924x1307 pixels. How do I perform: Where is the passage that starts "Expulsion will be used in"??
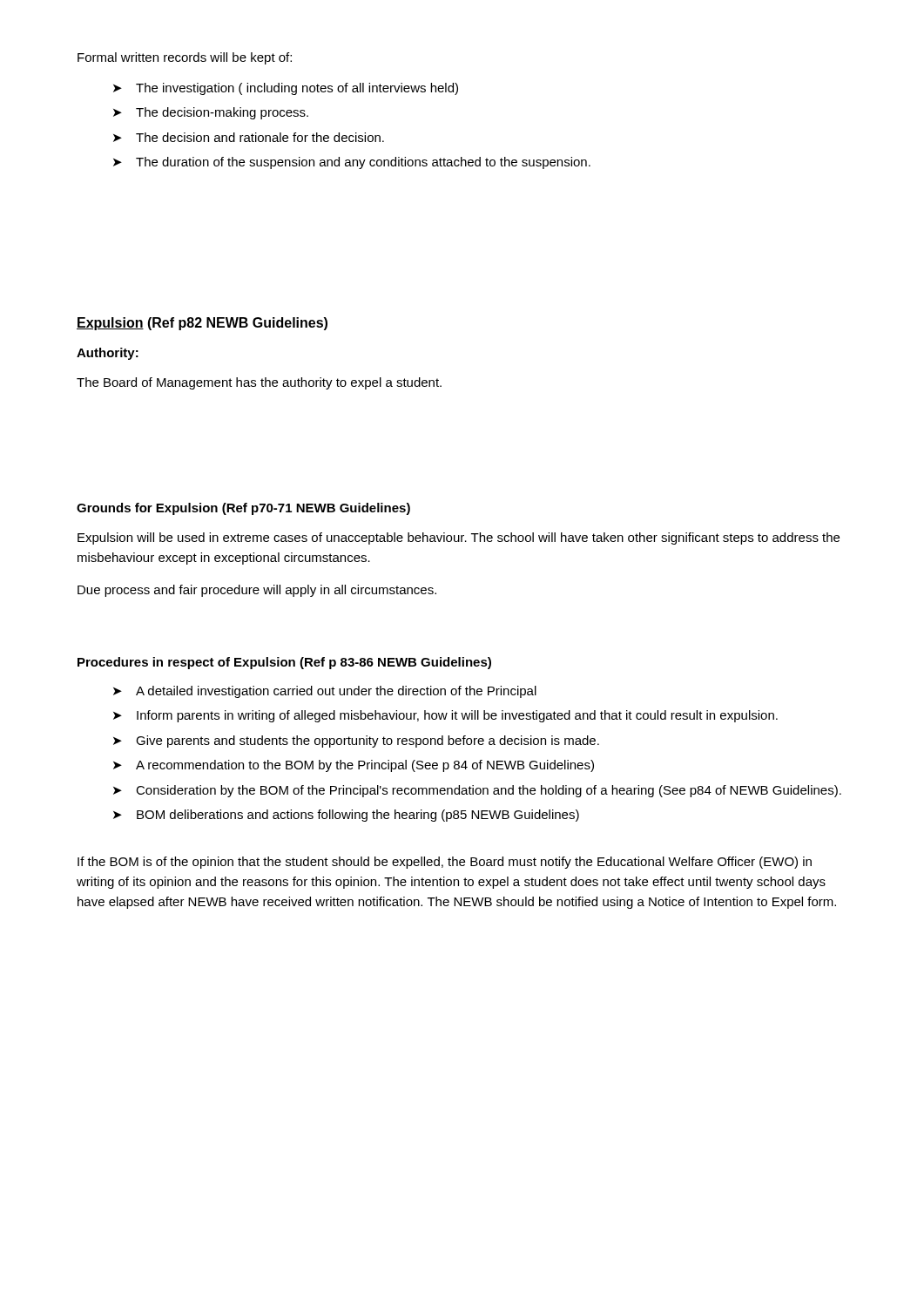(x=462, y=547)
